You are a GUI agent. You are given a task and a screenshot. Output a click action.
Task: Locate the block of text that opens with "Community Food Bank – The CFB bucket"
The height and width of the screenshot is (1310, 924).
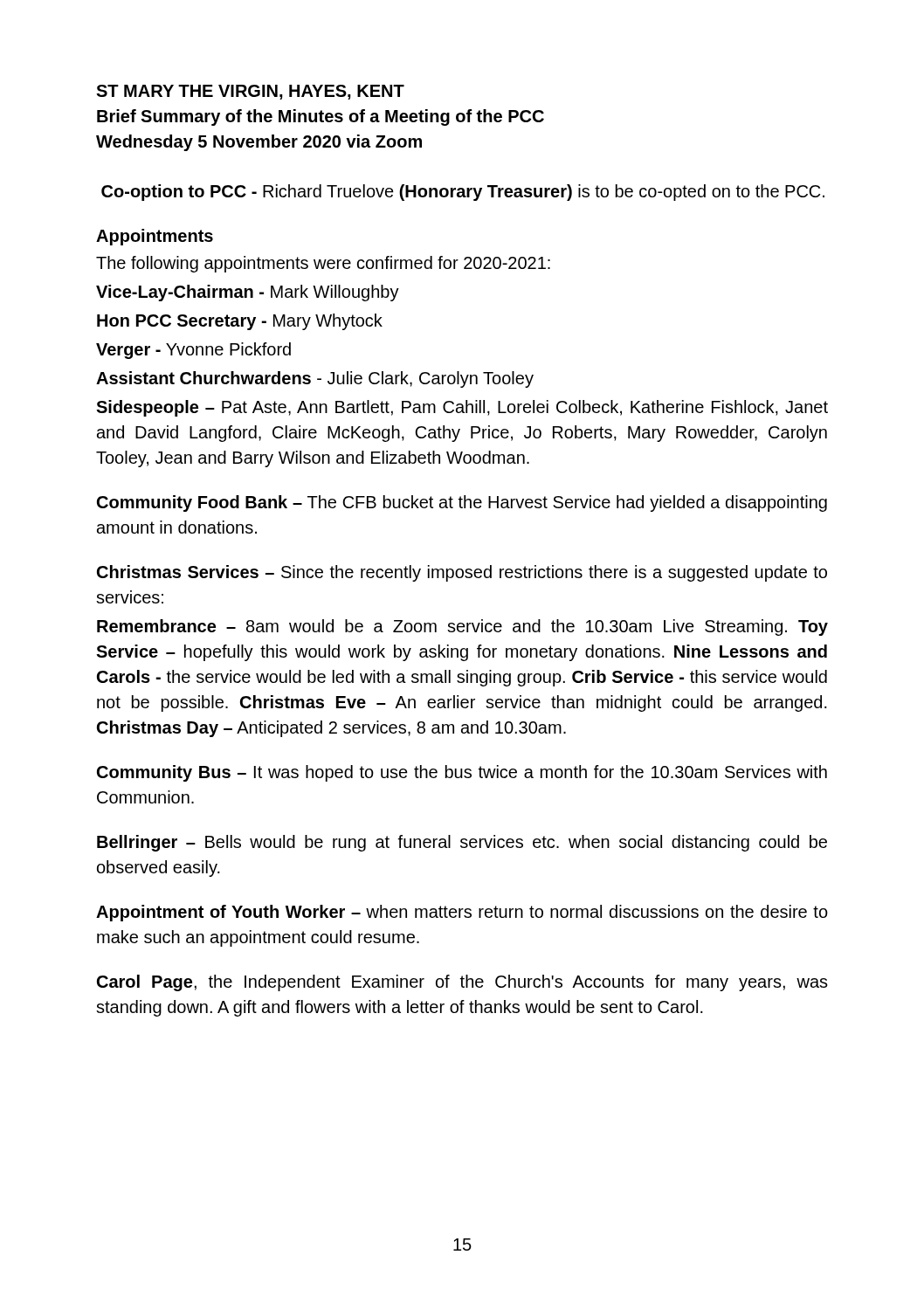462,515
